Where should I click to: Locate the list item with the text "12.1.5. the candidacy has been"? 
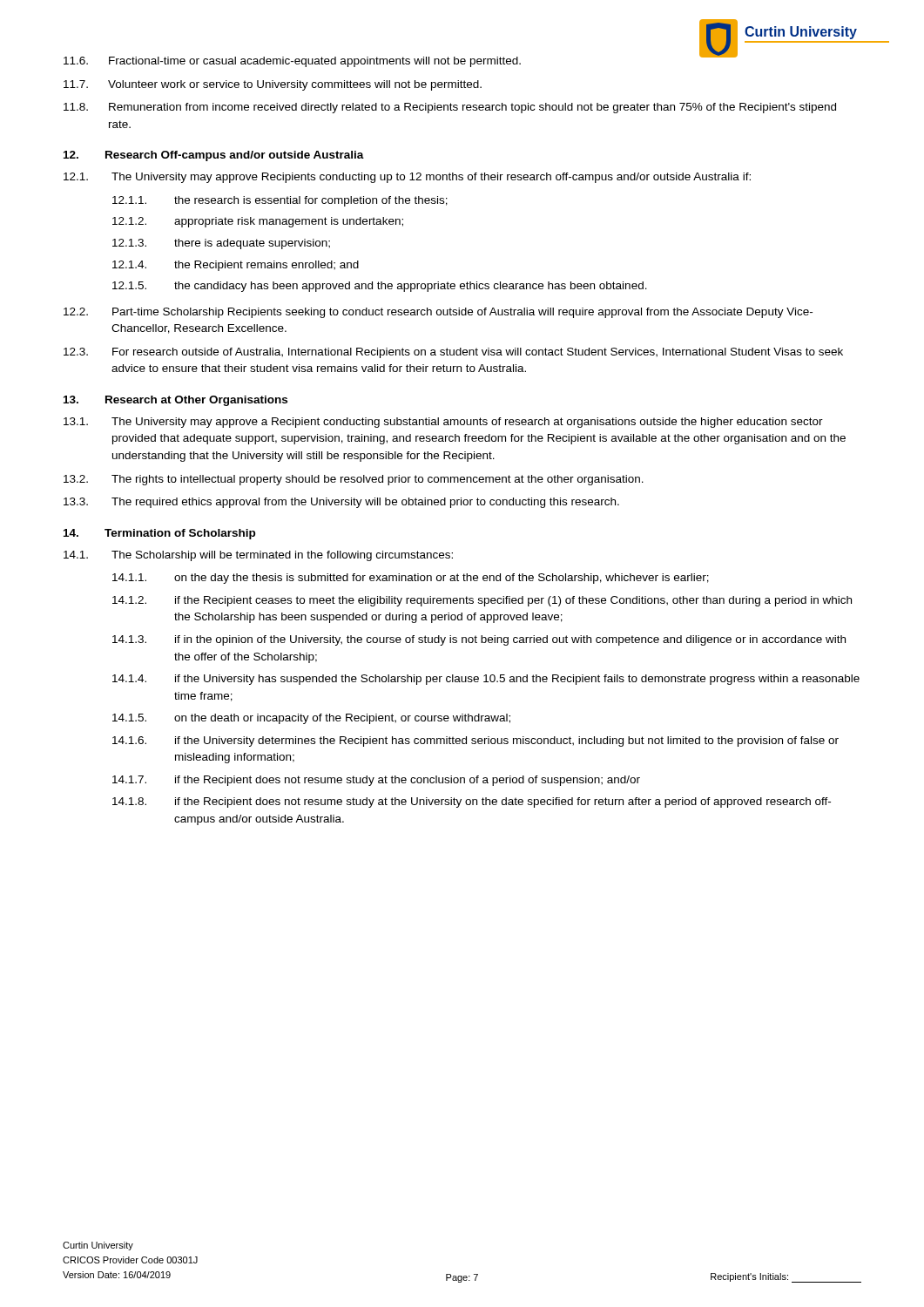coord(379,286)
